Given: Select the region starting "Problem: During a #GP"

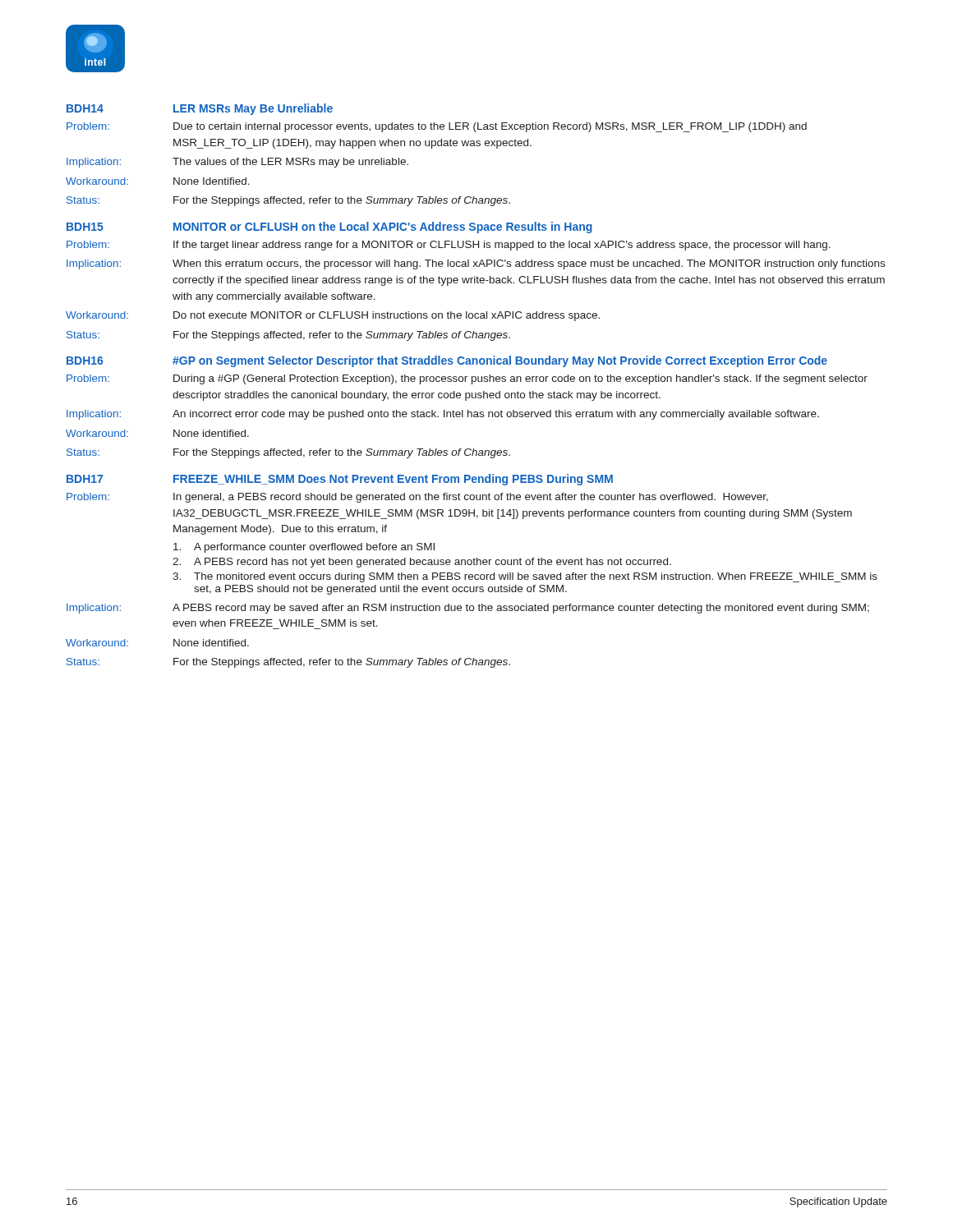Looking at the screenshot, I should coord(476,387).
